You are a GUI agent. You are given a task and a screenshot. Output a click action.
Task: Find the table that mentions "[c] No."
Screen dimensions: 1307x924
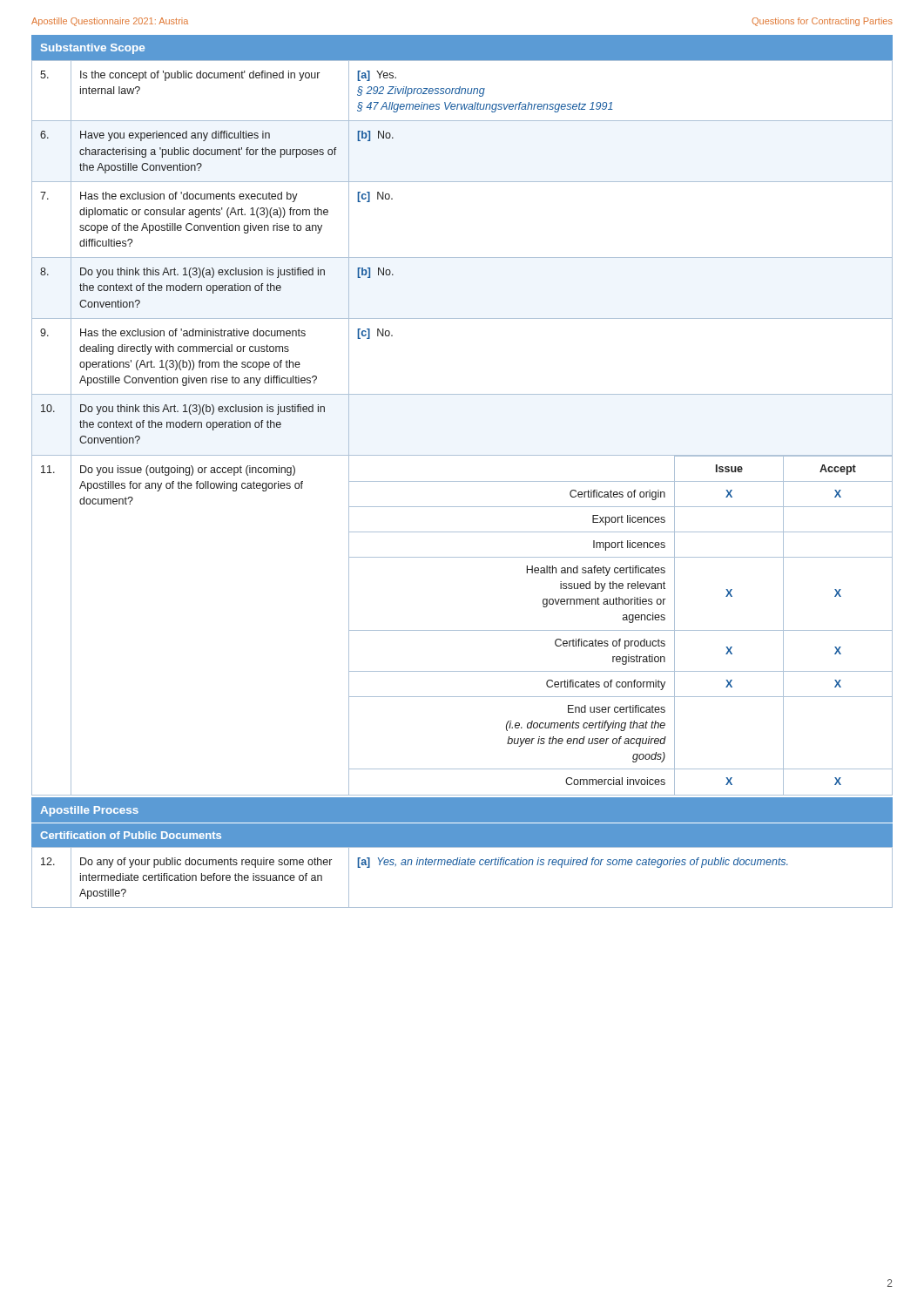[462, 428]
